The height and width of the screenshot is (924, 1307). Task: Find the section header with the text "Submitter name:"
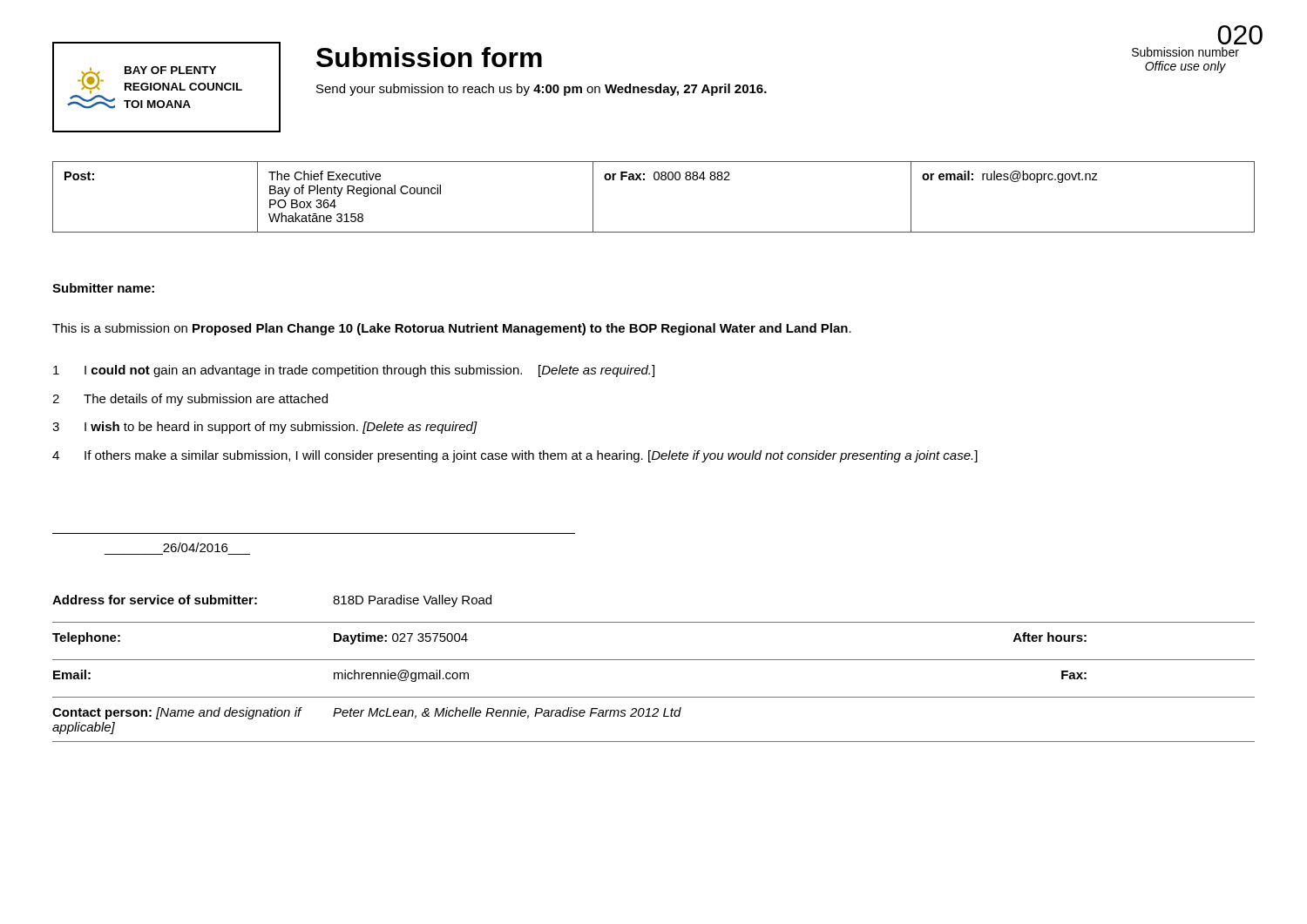coord(104,288)
